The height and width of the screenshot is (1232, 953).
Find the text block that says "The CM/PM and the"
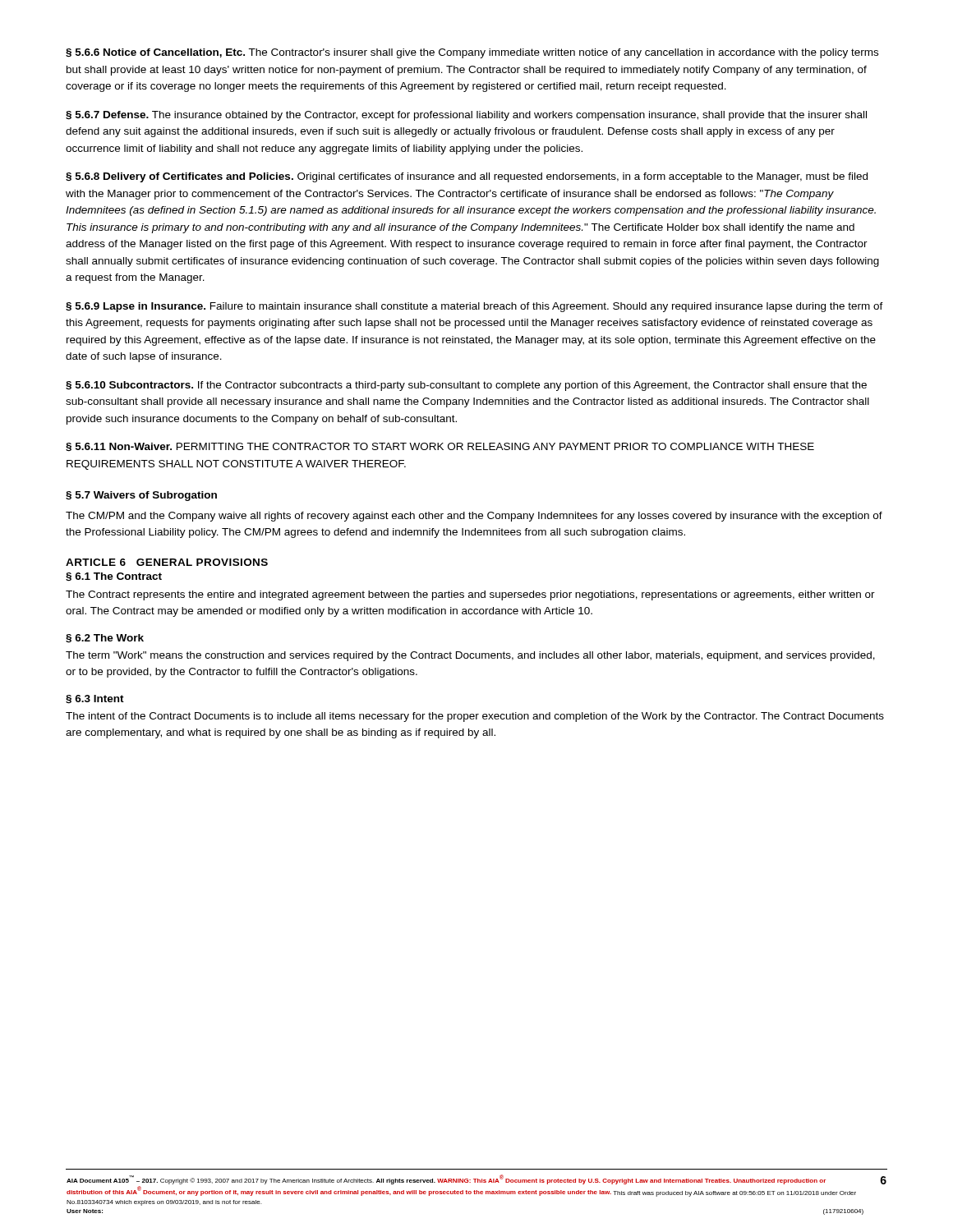tap(474, 523)
